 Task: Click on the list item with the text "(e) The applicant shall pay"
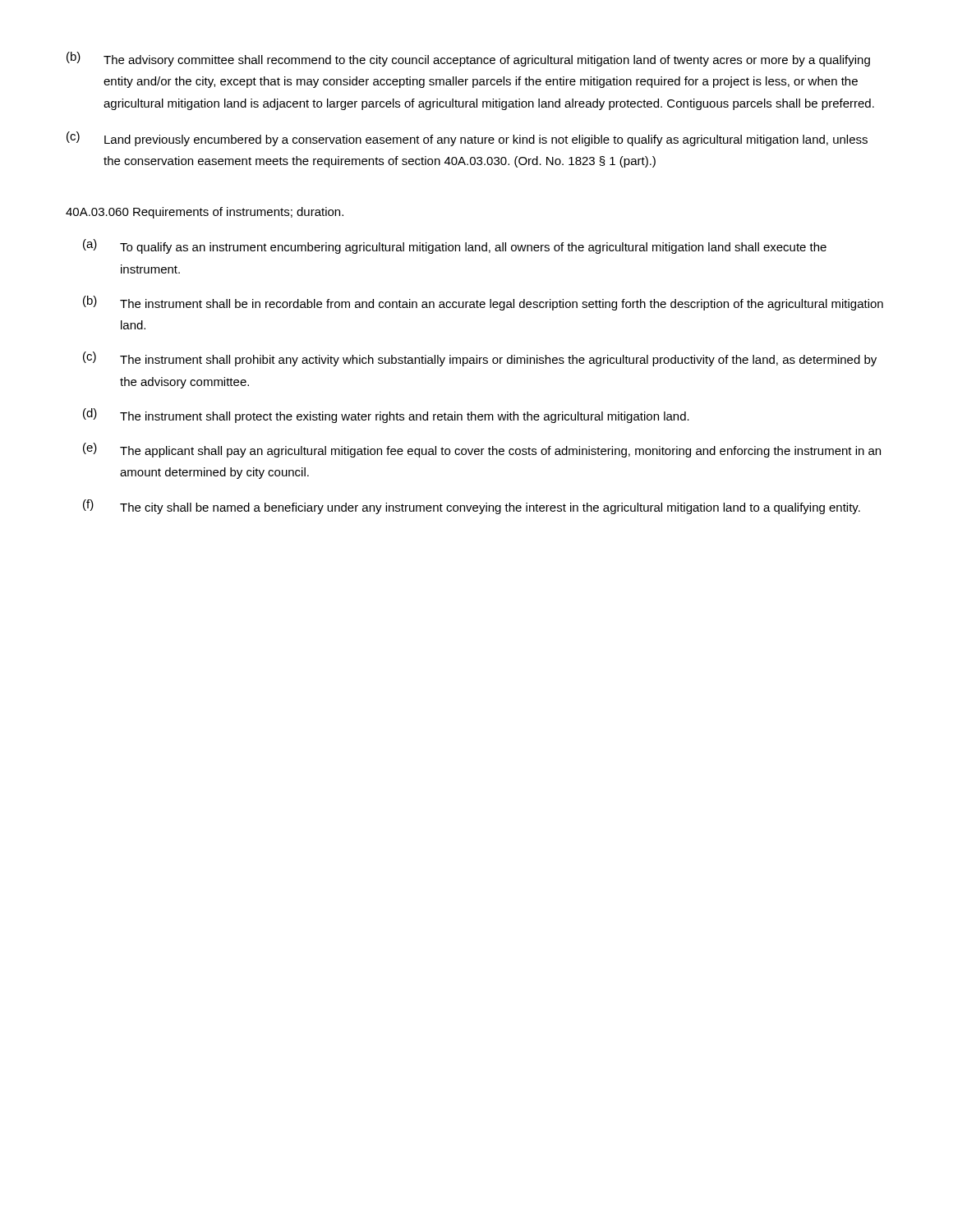coord(485,462)
